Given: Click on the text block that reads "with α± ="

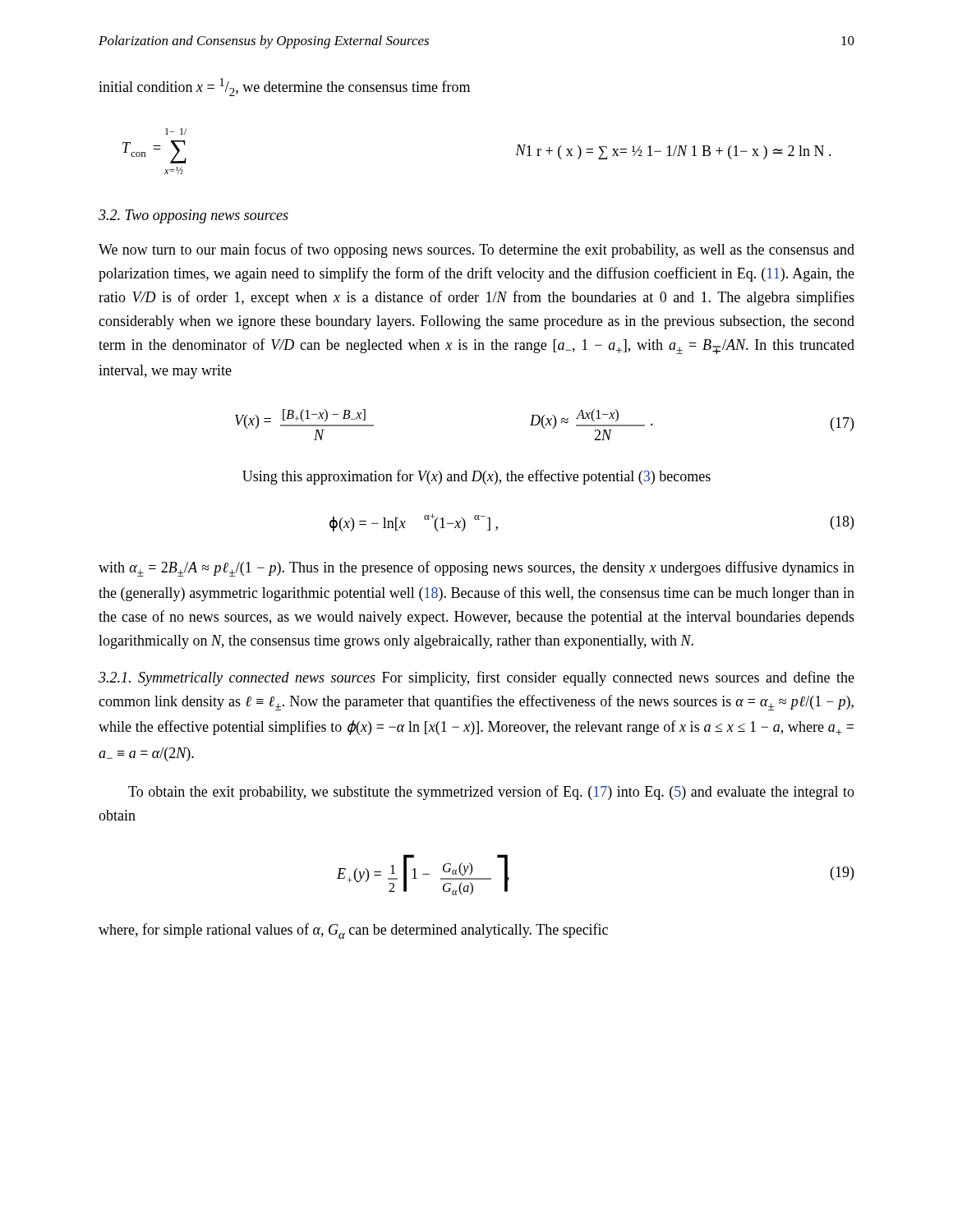Looking at the screenshot, I should (x=476, y=604).
